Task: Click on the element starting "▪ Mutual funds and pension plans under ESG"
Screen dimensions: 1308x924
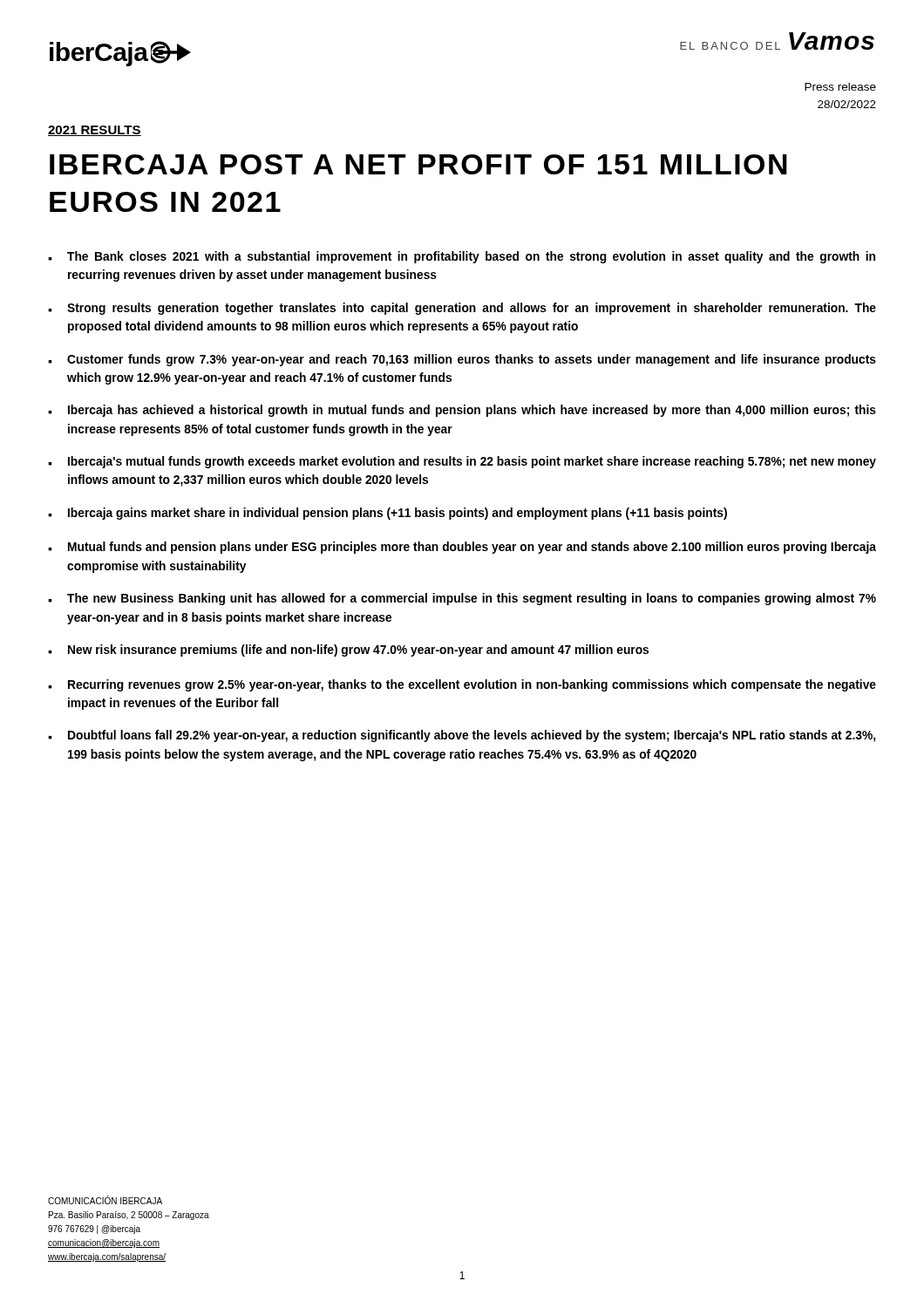Action: 462,557
